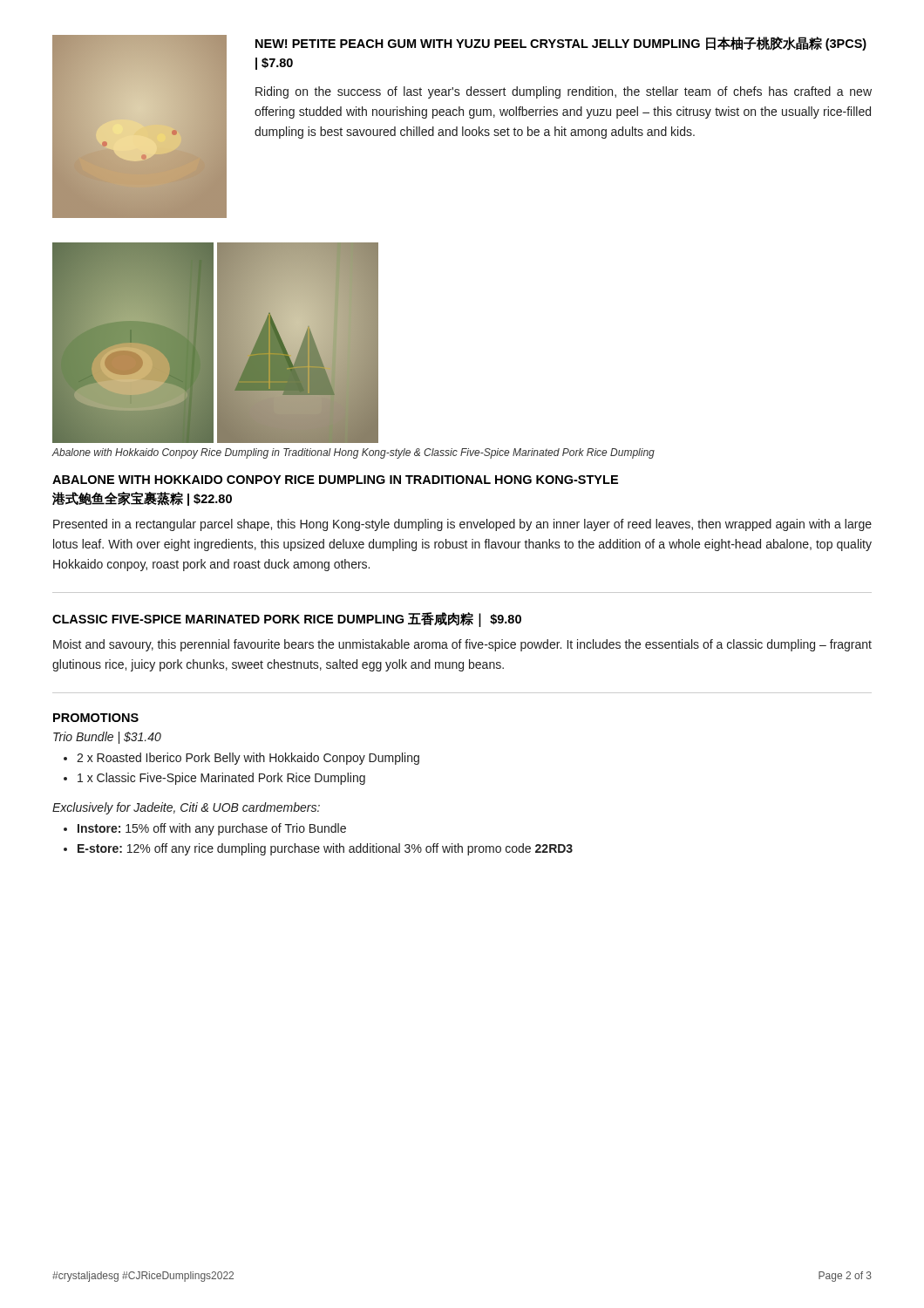Point to the block beginning "Riding on the success of last year's dessert"
Viewport: 924px width, 1308px height.
pyautogui.click(x=563, y=111)
